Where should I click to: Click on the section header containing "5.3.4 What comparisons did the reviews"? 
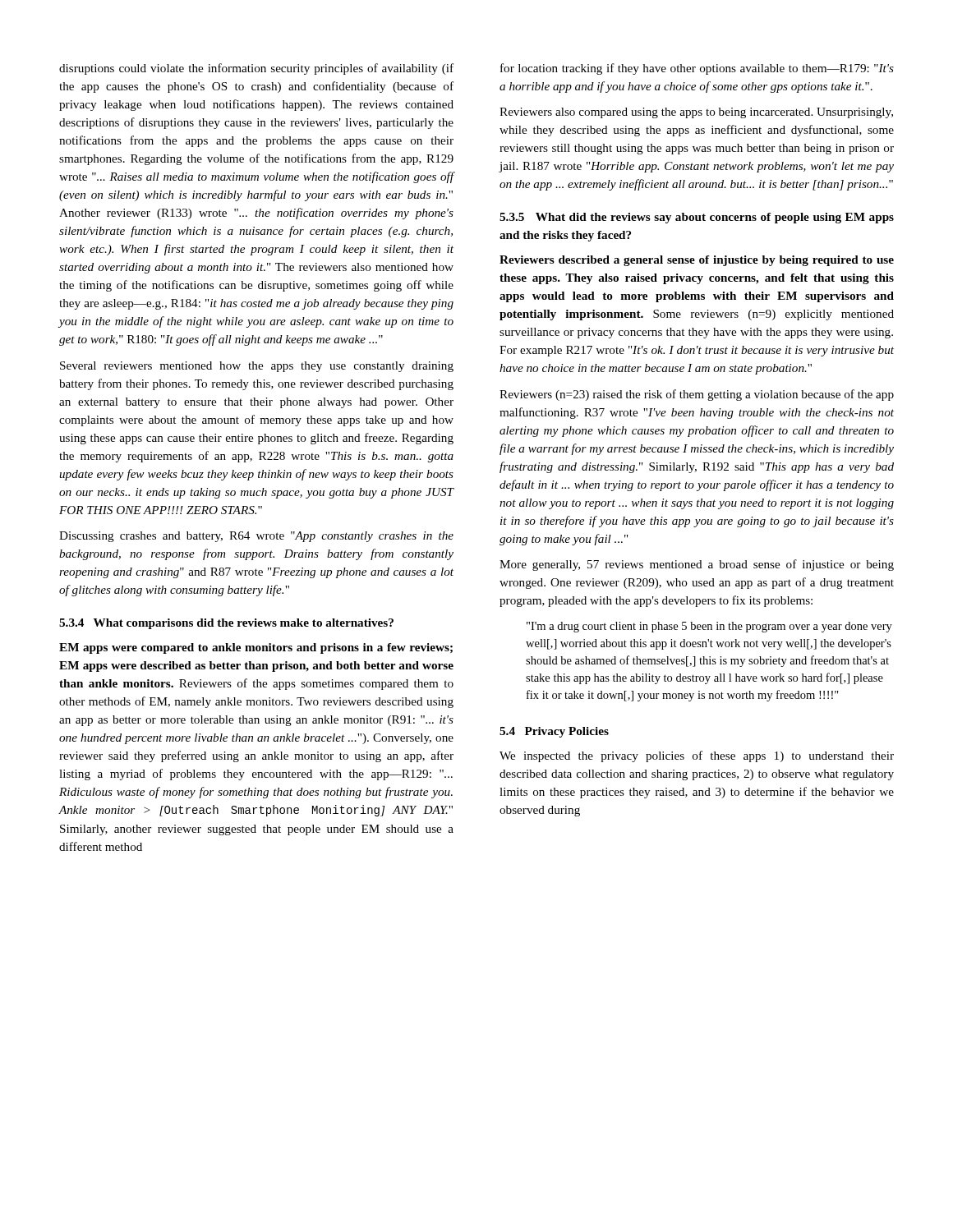pos(256,622)
